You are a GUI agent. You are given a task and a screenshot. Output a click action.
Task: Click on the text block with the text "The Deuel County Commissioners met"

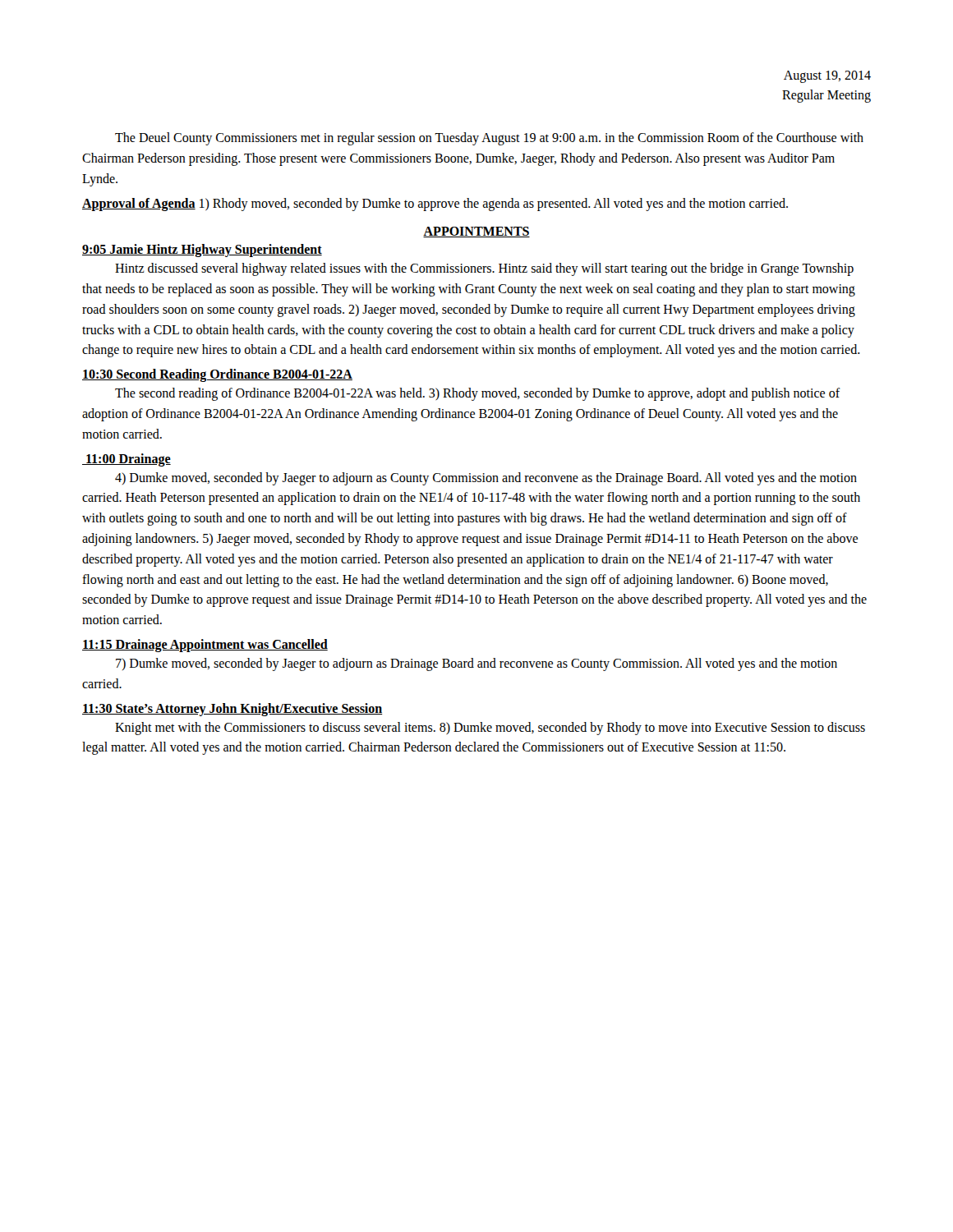point(473,158)
